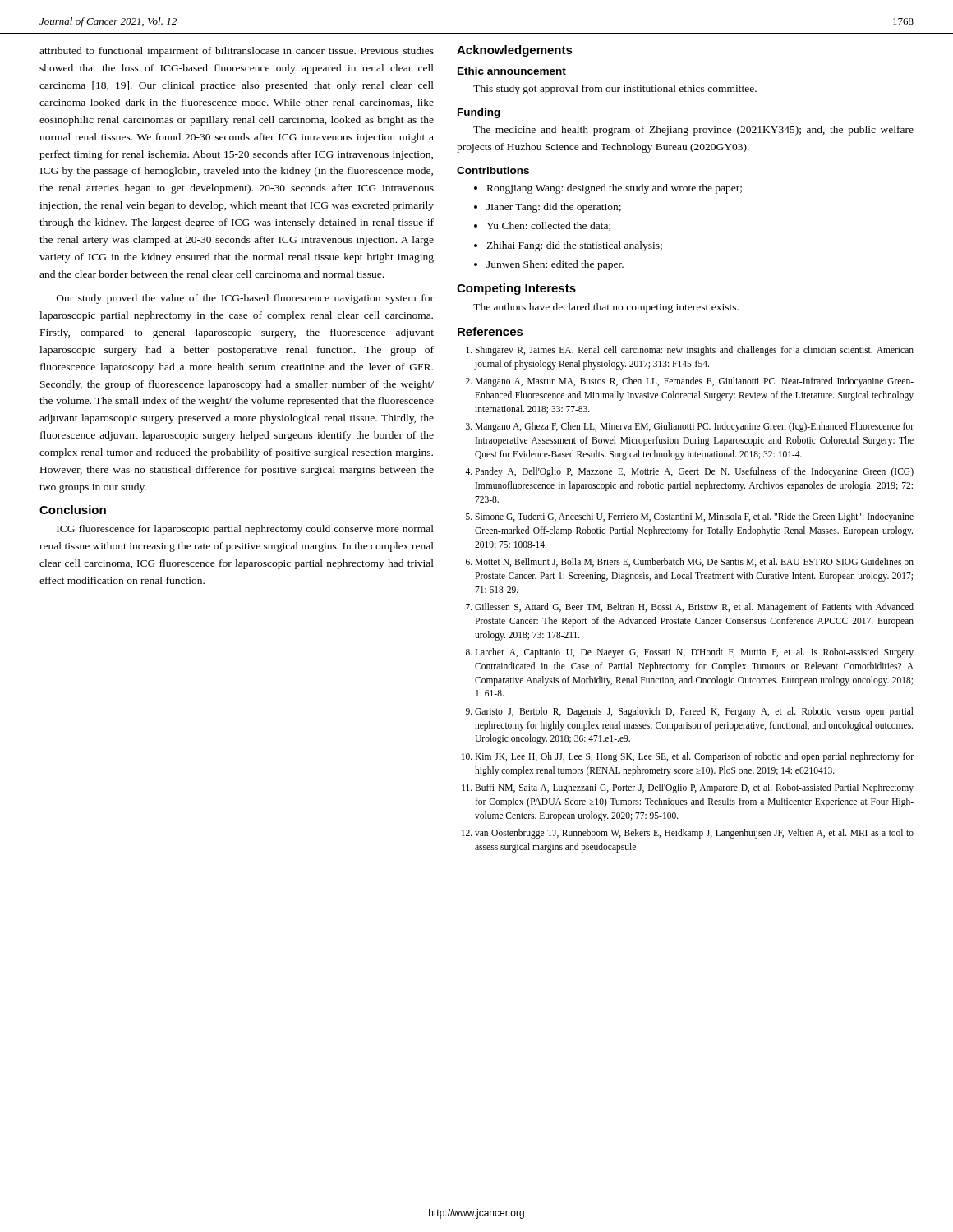Image resolution: width=953 pixels, height=1232 pixels.
Task: Find the block on this page that starts "attributed to functional impairment of bilitranslocase"
Action: (x=237, y=163)
